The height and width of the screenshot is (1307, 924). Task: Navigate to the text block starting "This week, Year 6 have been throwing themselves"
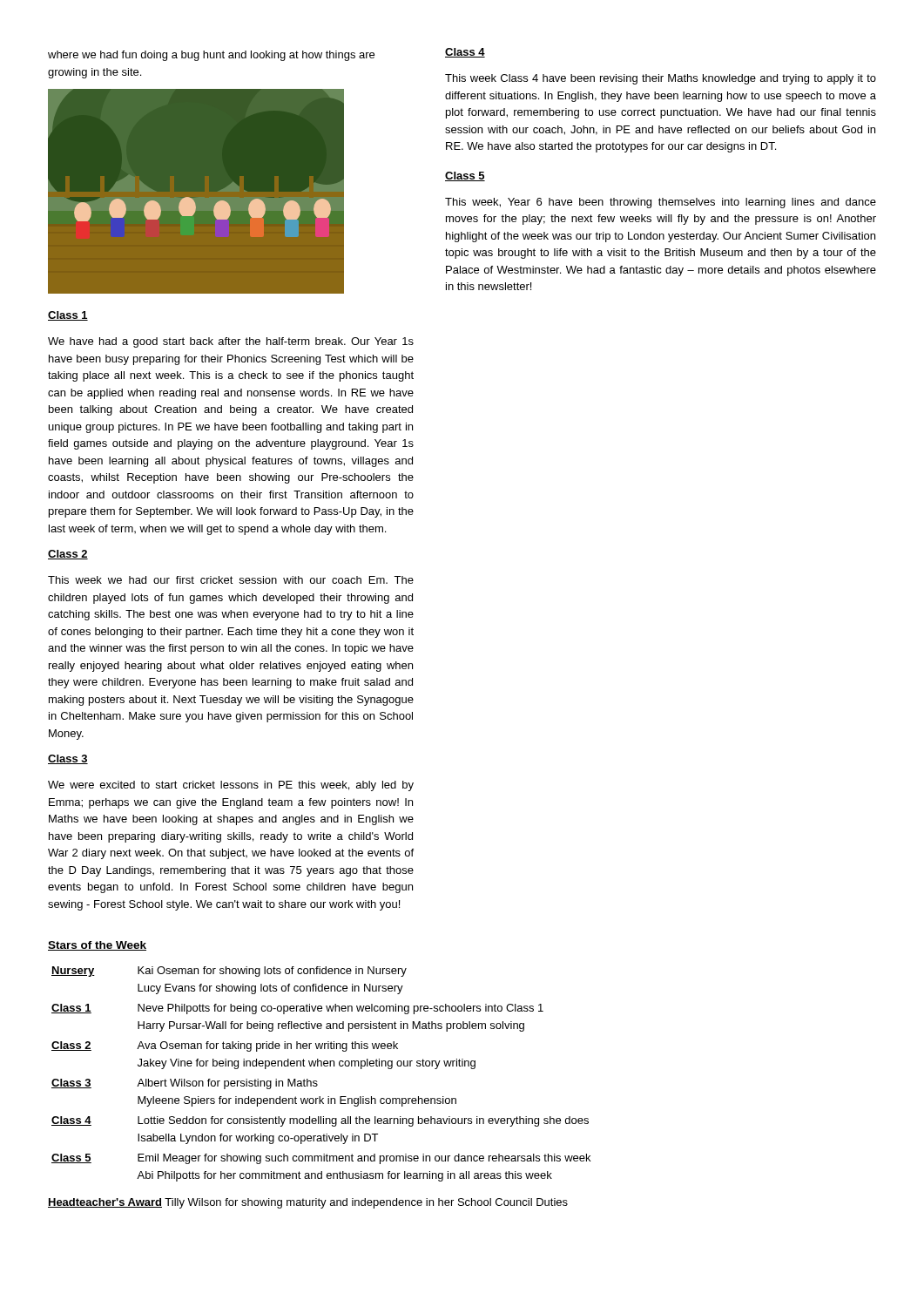coord(661,244)
